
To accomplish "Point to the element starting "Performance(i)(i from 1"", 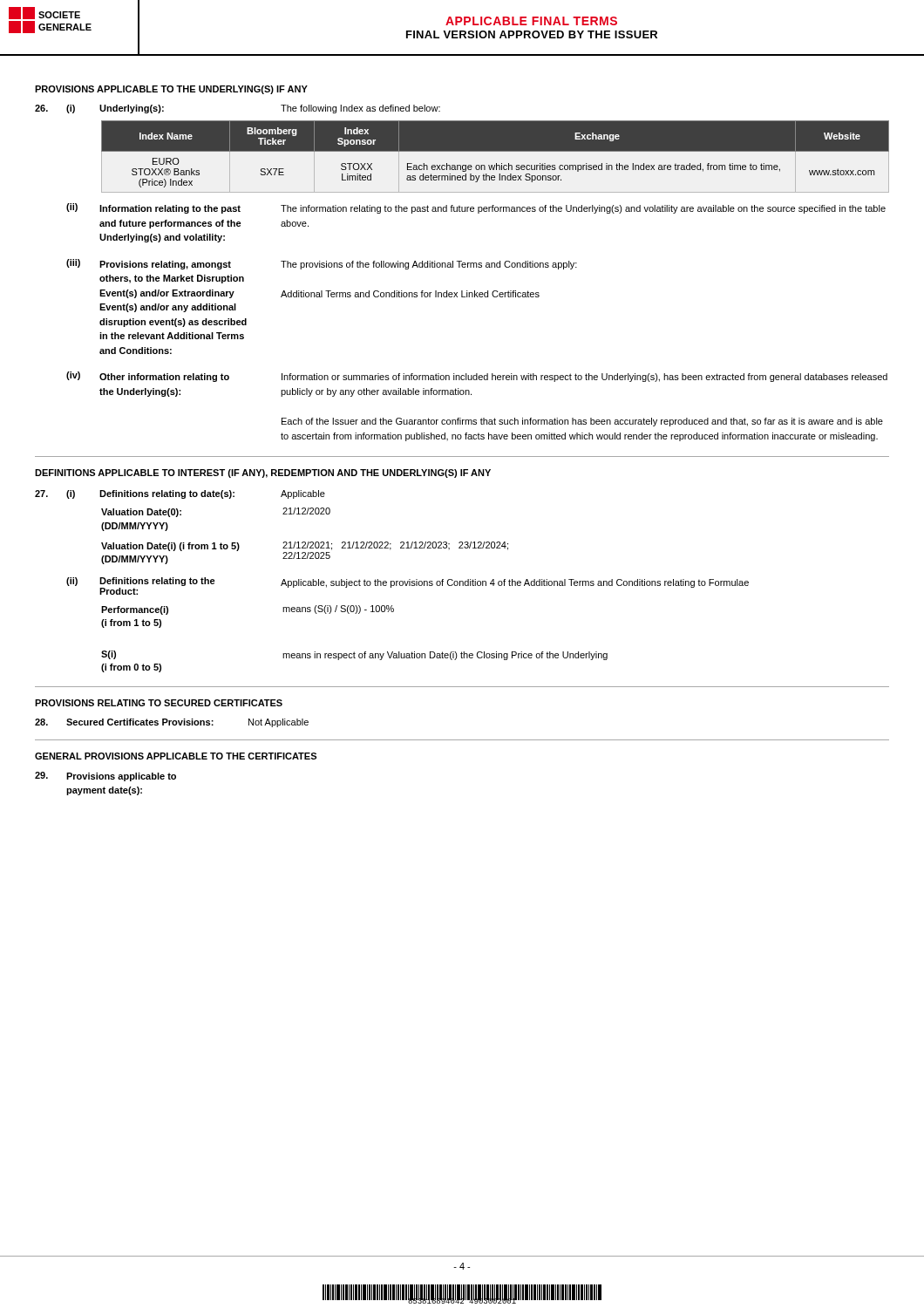I will pyautogui.click(x=144, y=610).
